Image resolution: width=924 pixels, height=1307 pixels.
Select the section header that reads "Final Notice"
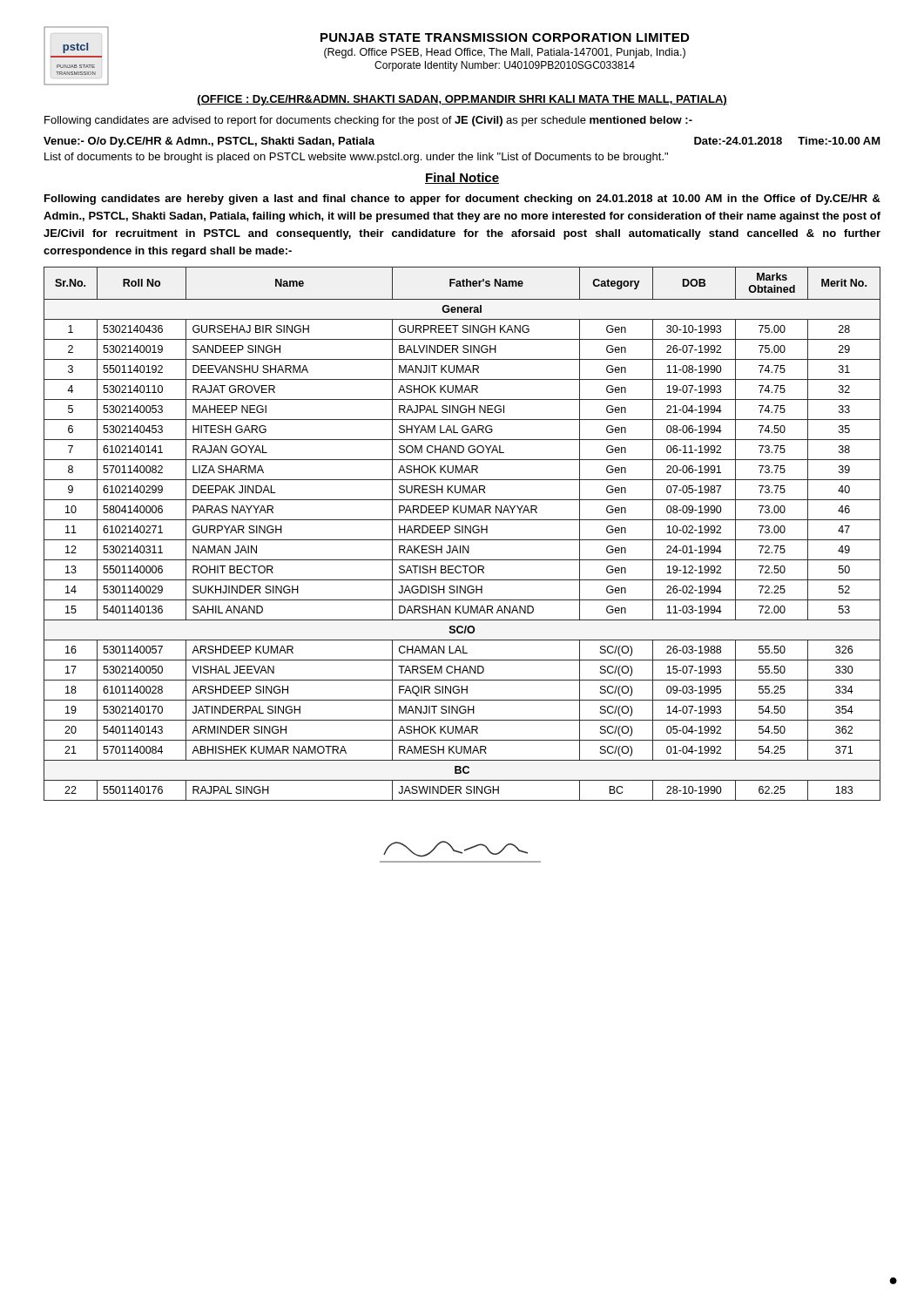(462, 177)
